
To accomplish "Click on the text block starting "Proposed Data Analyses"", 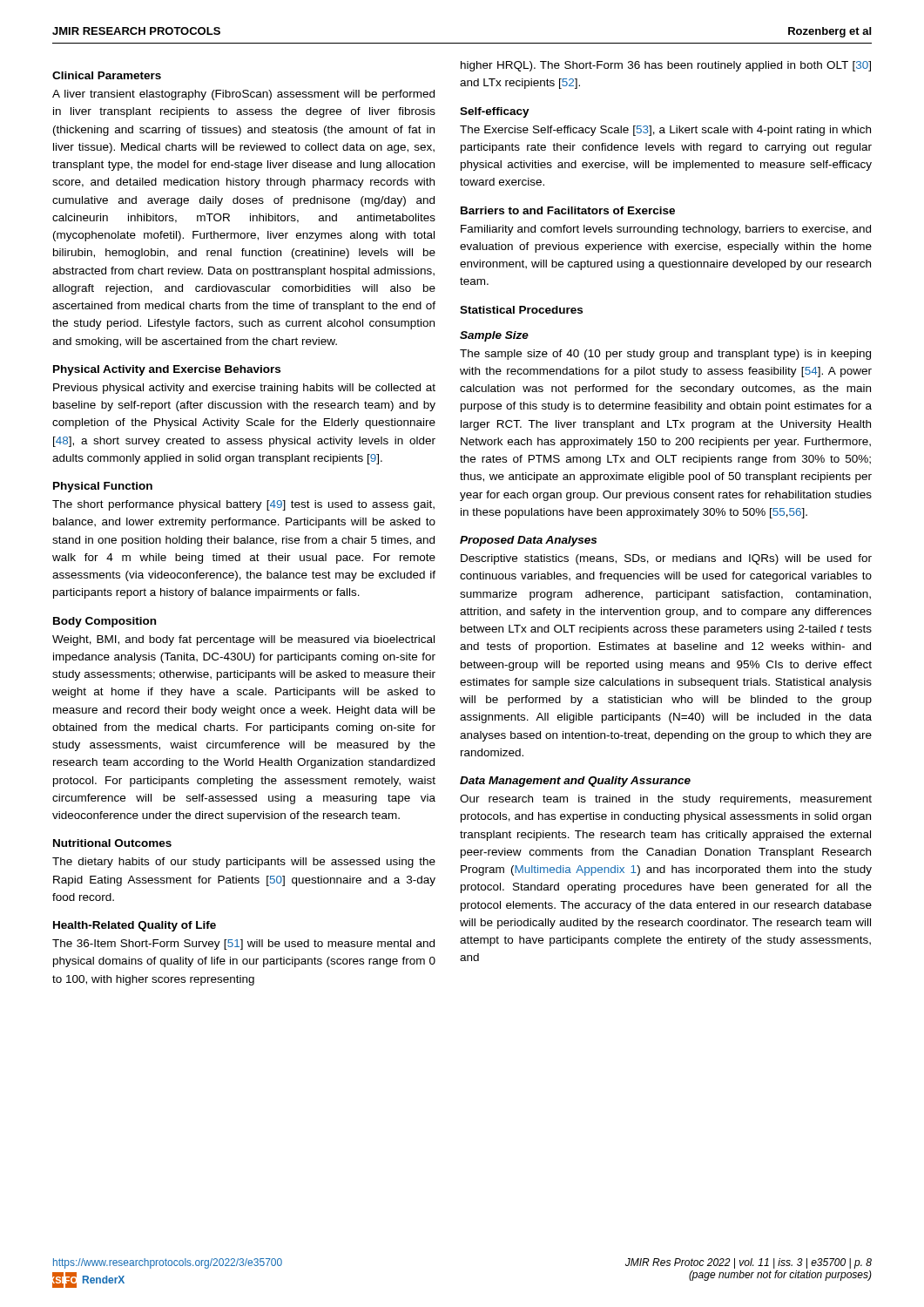I will (529, 540).
